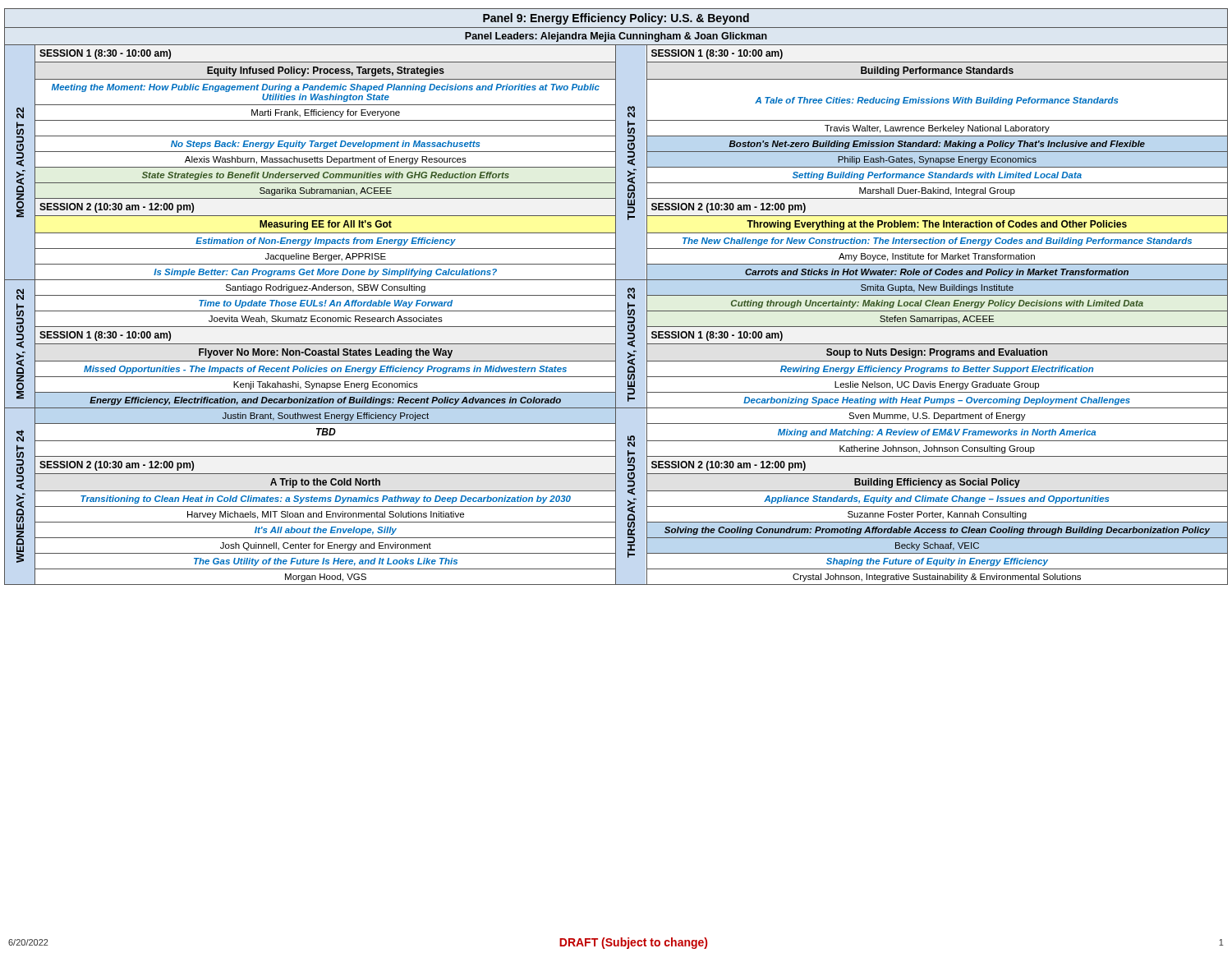Click on the block starting "Panel Leaders: Alejandra Mejia Cunningham & Joan Glickman"
Viewport: 1232px width, 953px height.
coord(616,36)
